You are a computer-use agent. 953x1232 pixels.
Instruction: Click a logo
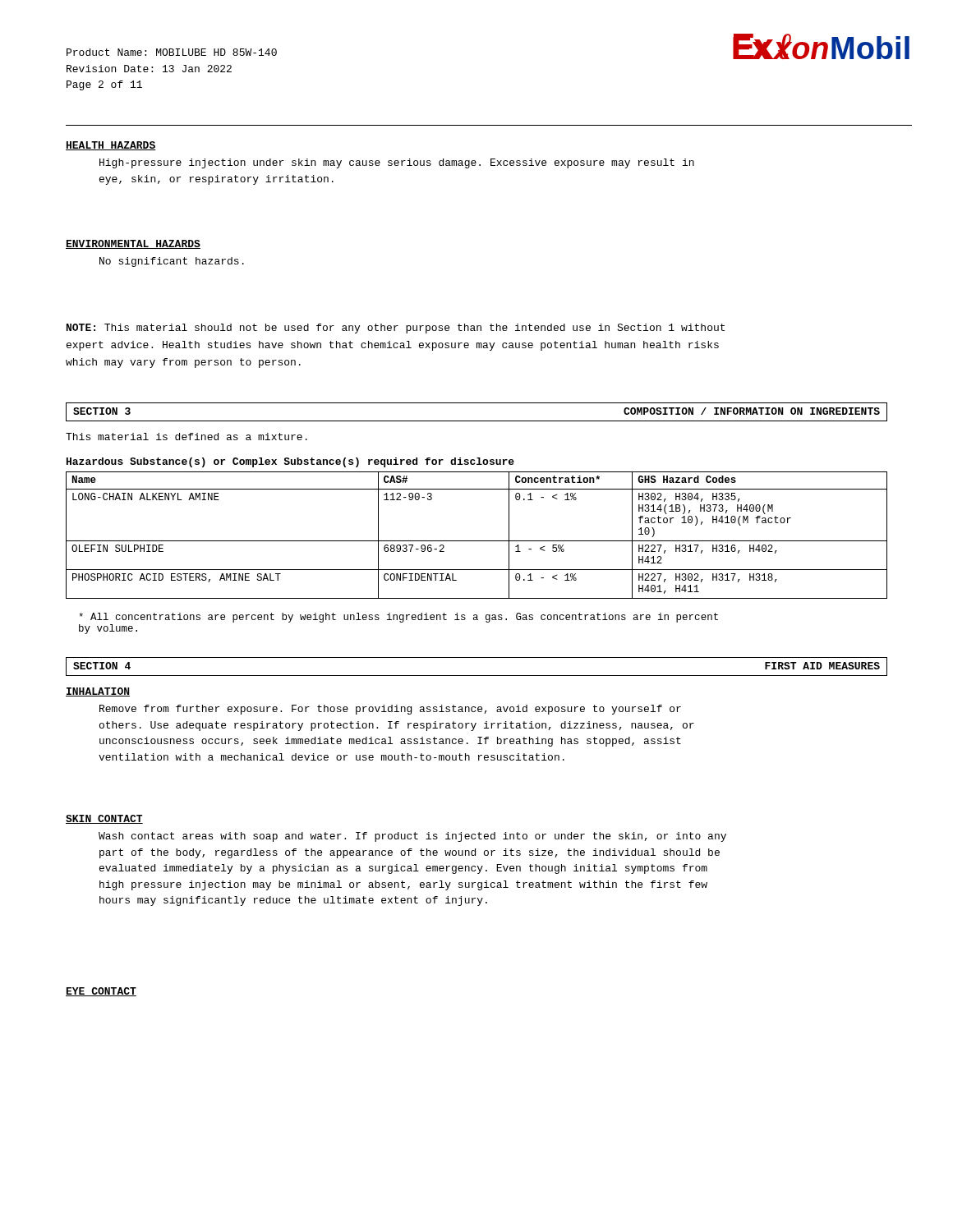point(822,49)
